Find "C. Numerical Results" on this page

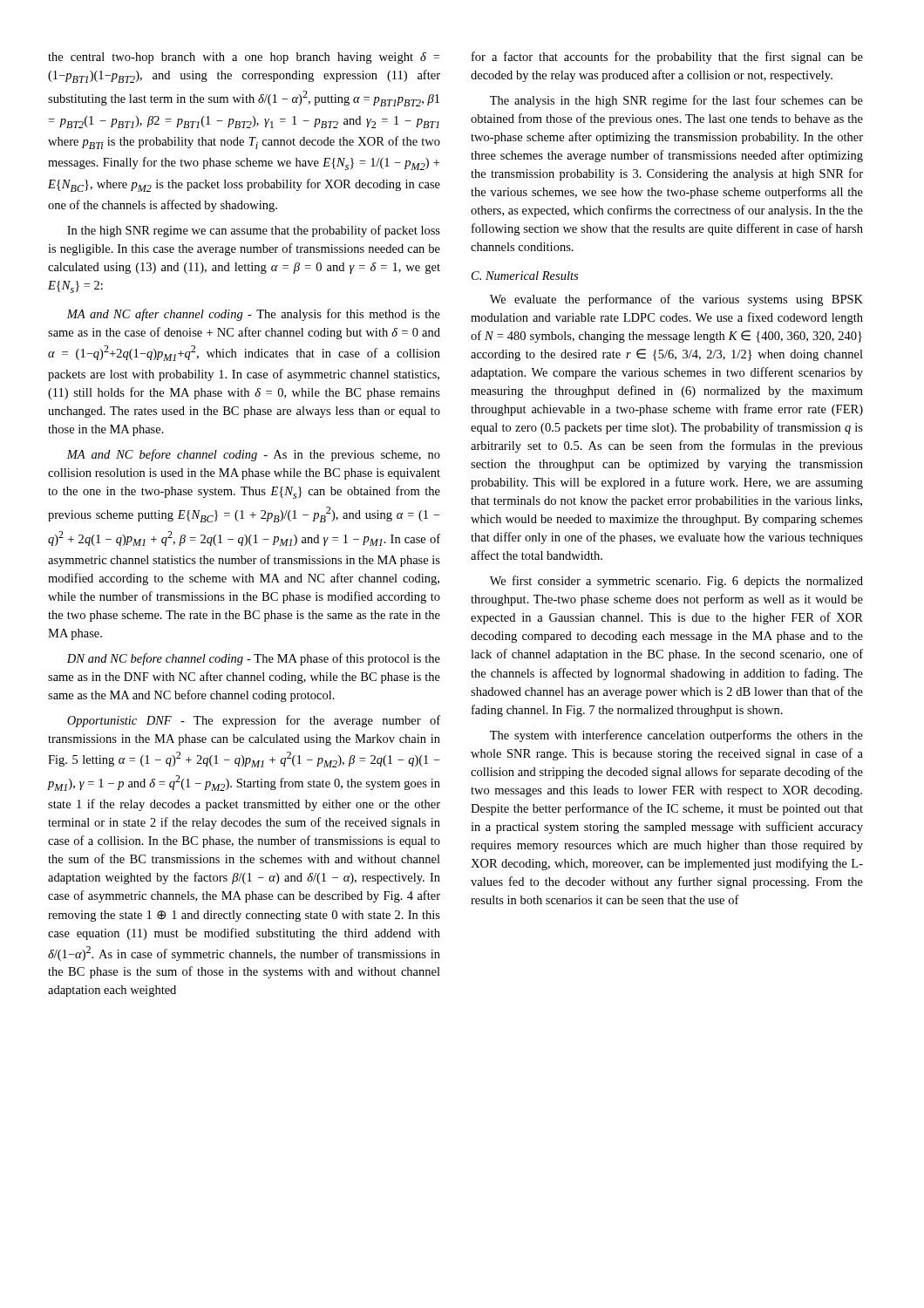pos(525,276)
